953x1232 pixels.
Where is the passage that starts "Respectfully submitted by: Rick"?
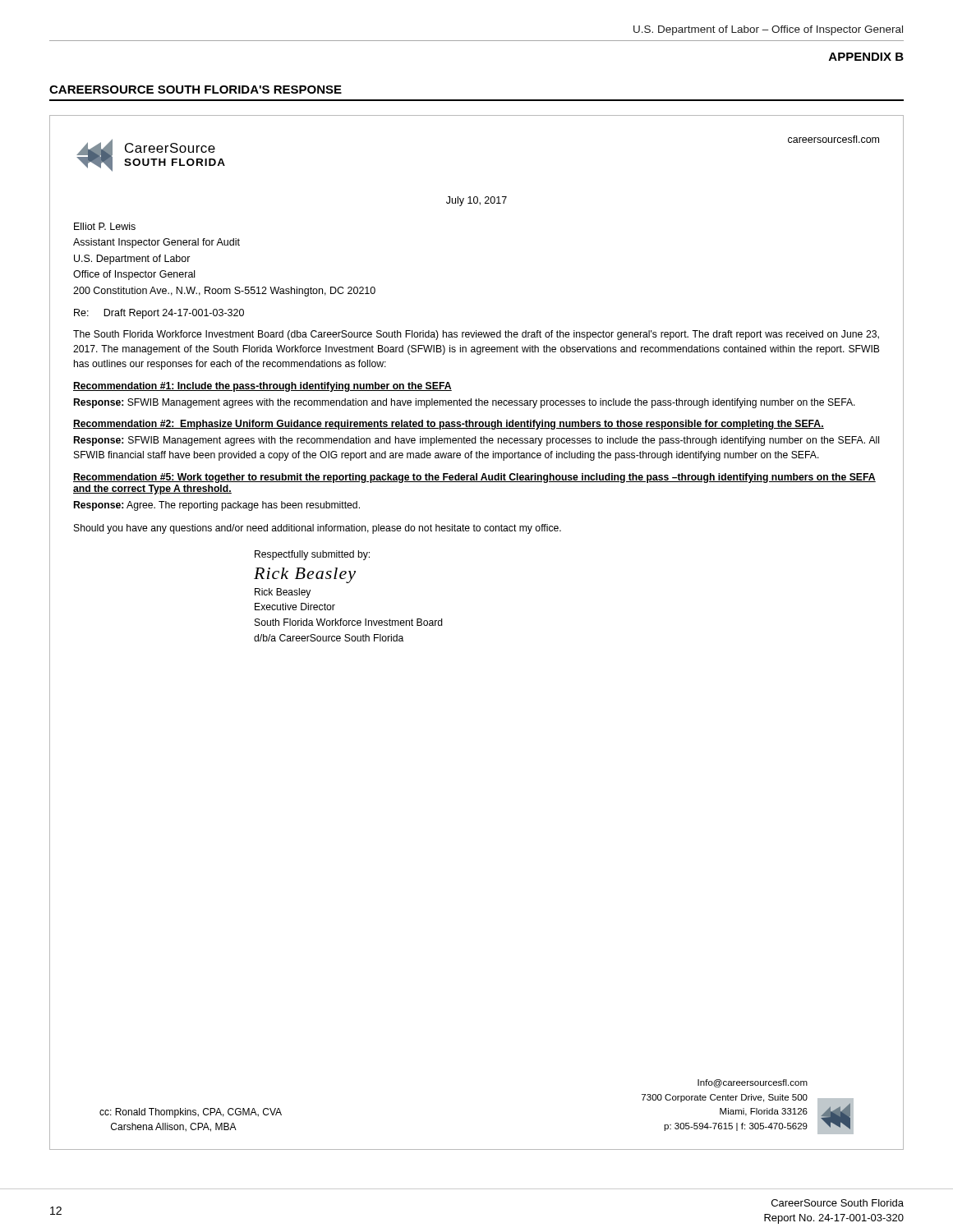(312, 555)
